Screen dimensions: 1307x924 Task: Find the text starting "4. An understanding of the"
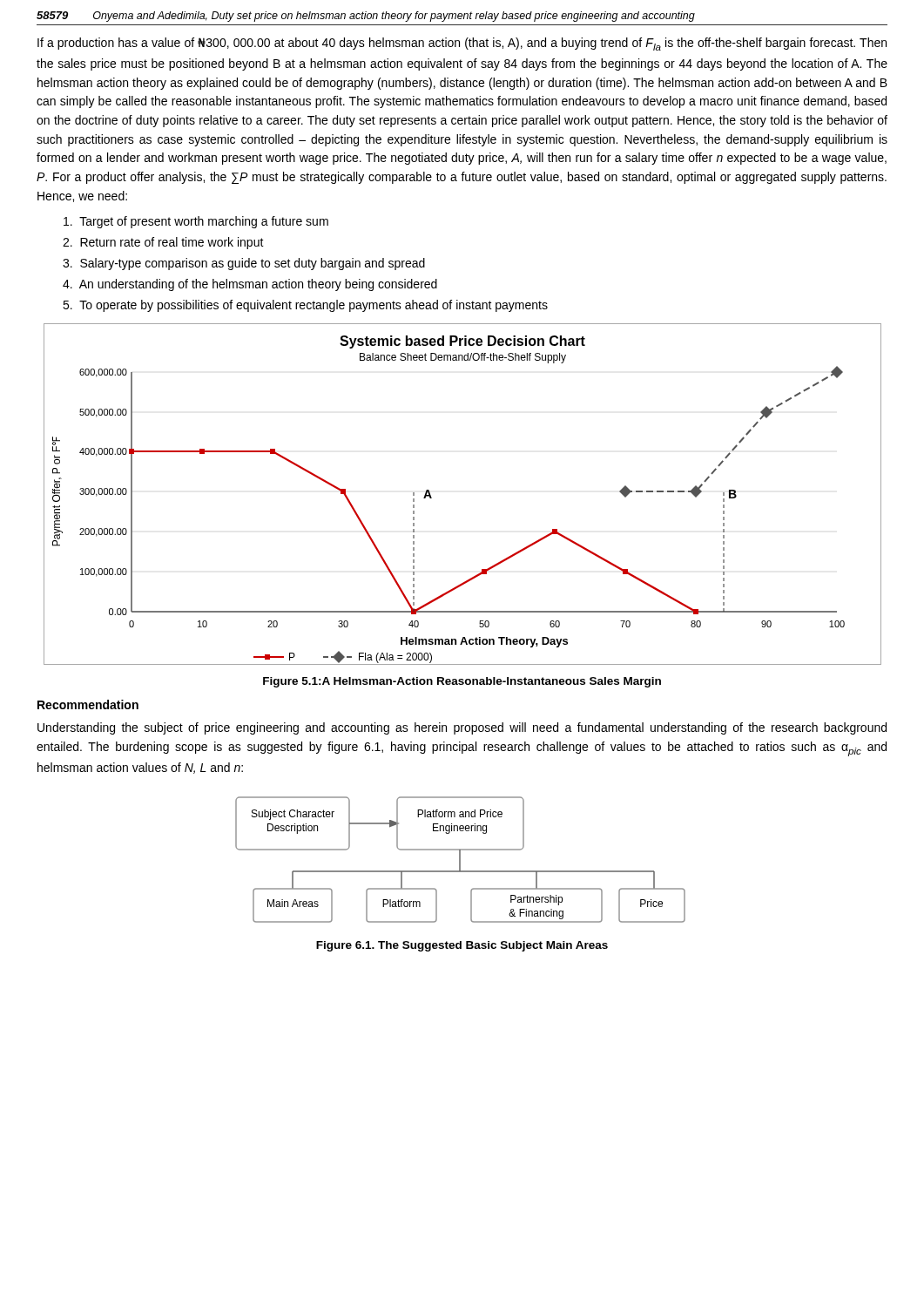pos(250,284)
